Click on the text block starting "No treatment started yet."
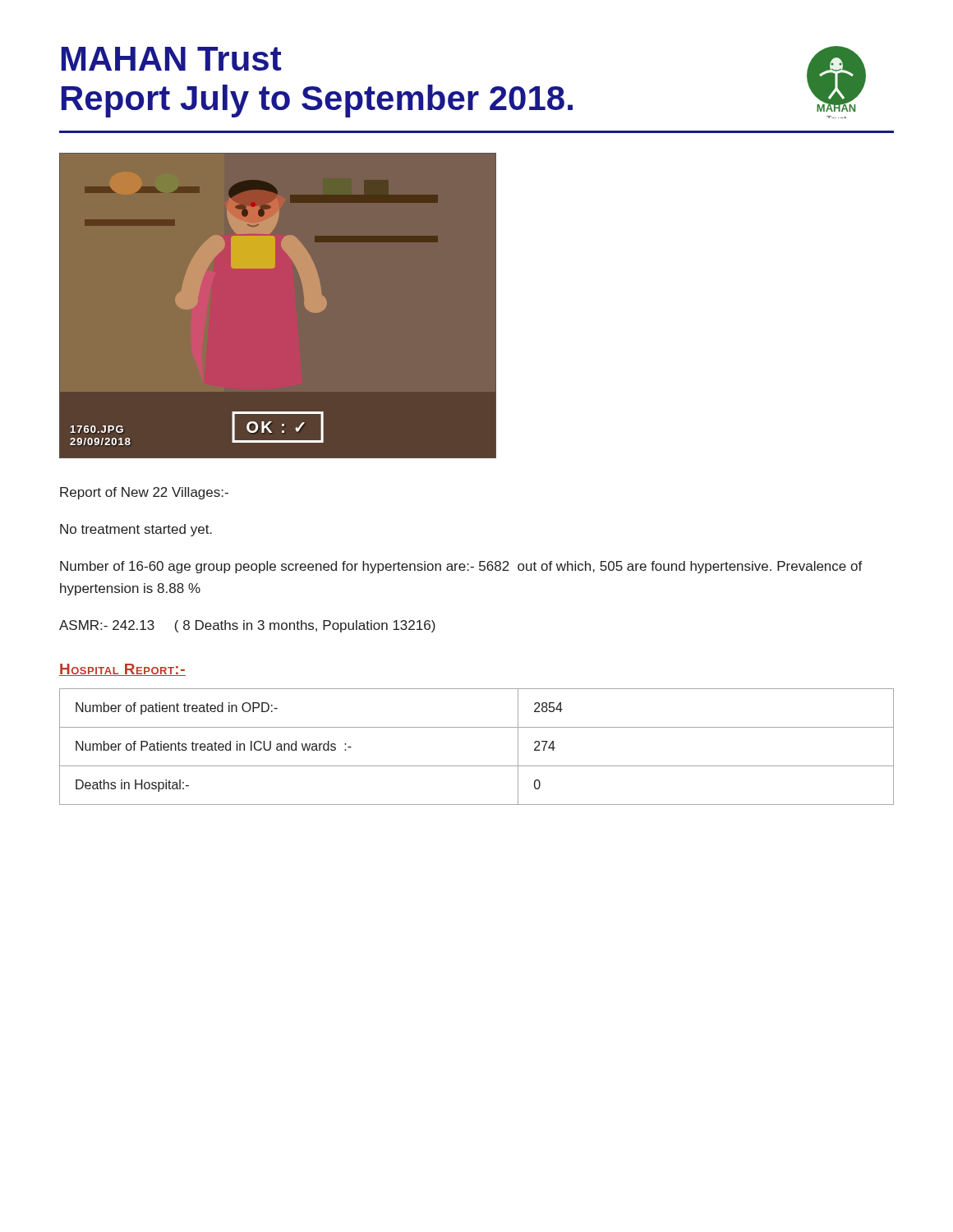The height and width of the screenshot is (1232, 953). [x=136, y=529]
